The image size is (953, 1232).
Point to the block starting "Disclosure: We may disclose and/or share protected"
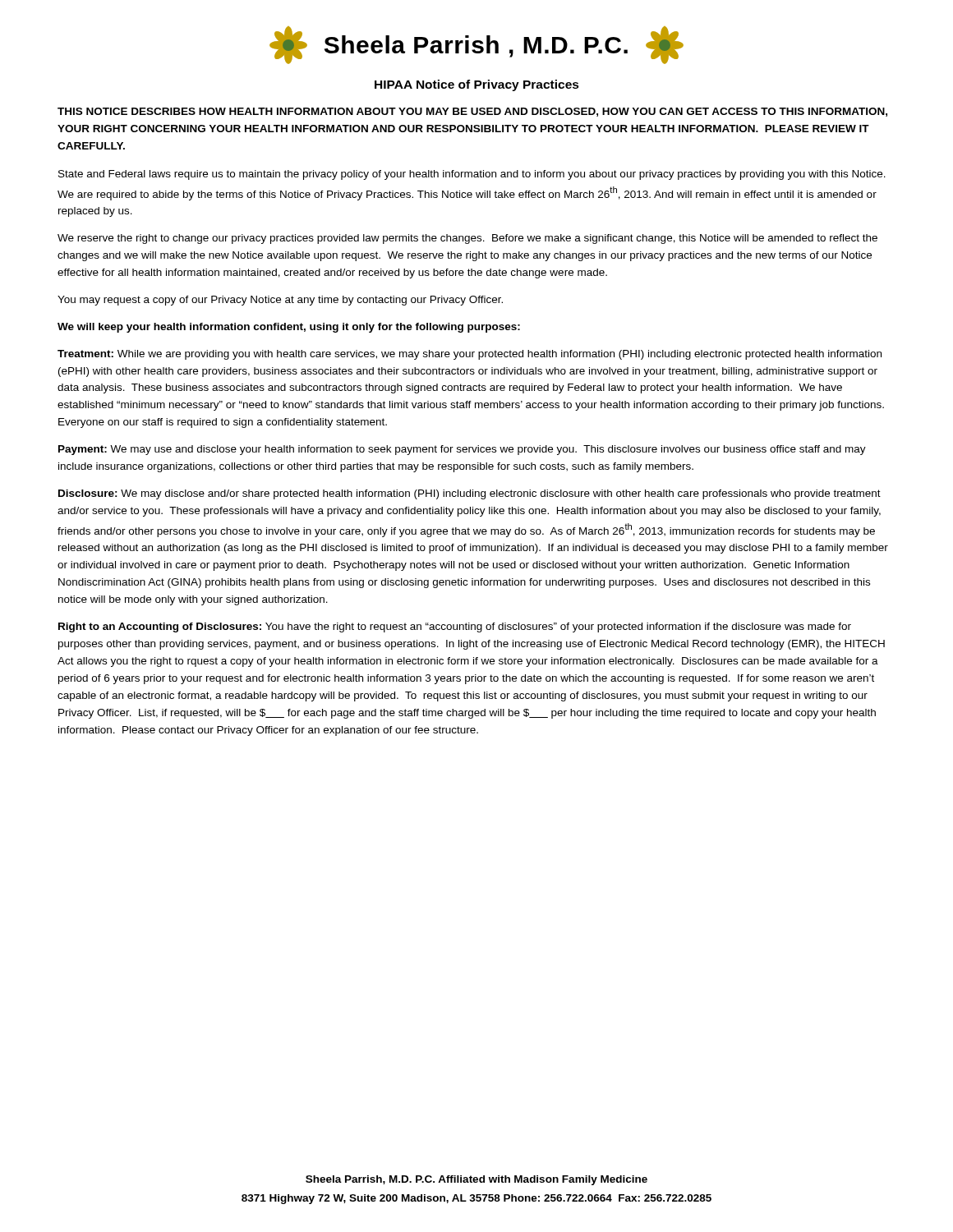point(473,546)
